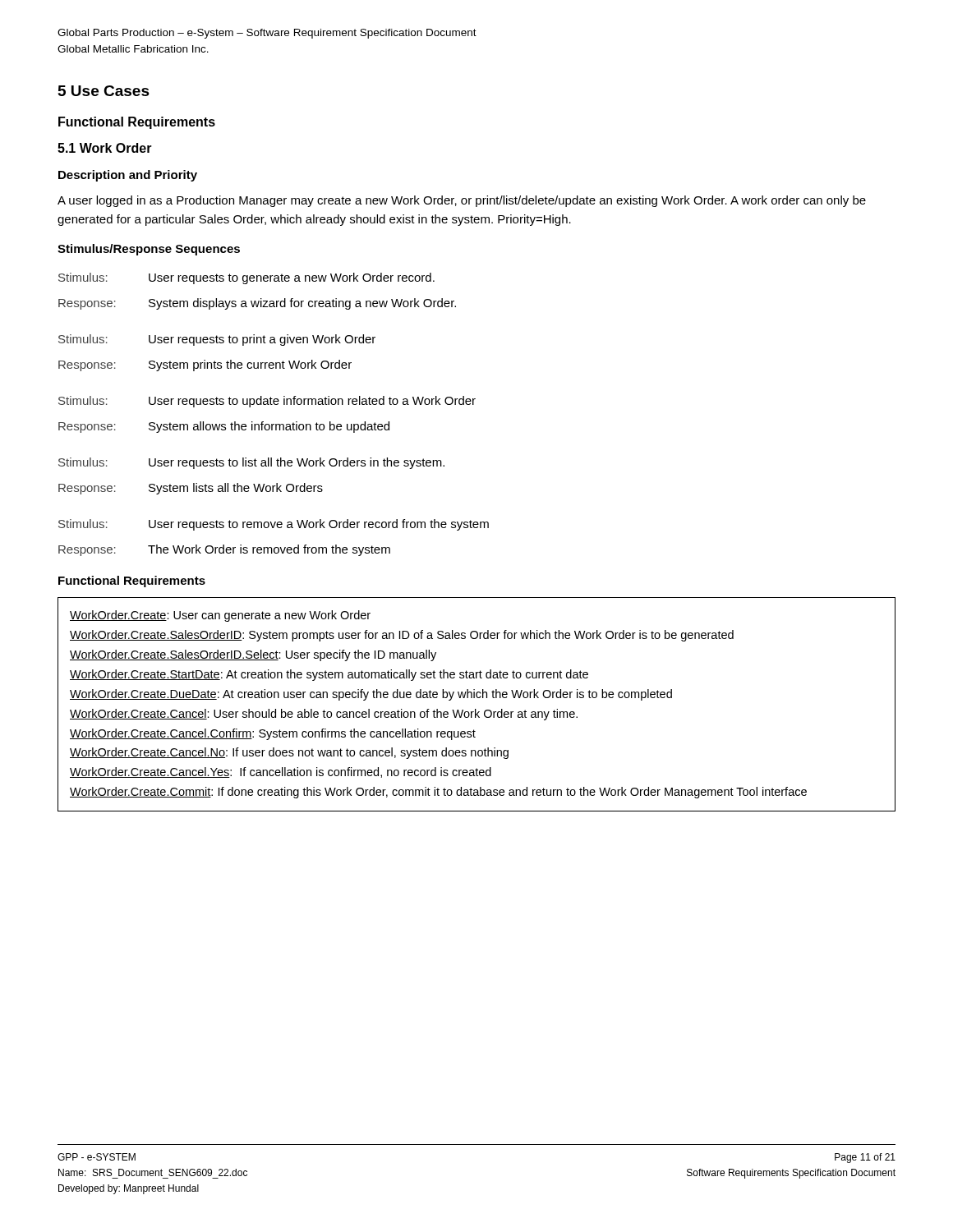Navigate to the passage starting "Stimulus: User requests to print a given Work"
Image resolution: width=953 pixels, height=1232 pixels.
(x=217, y=340)
